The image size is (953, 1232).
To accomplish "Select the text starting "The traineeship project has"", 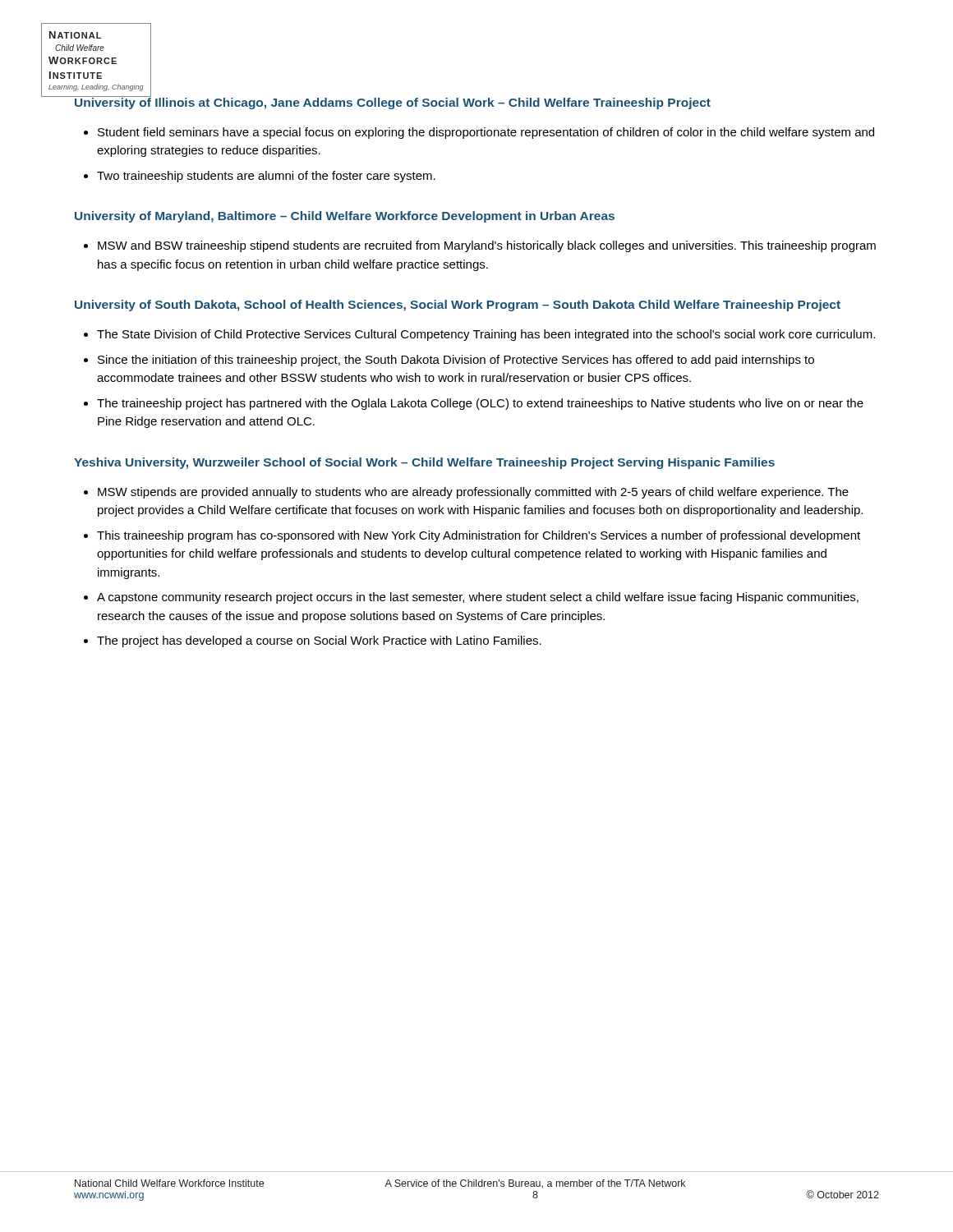I will [480, 412].
